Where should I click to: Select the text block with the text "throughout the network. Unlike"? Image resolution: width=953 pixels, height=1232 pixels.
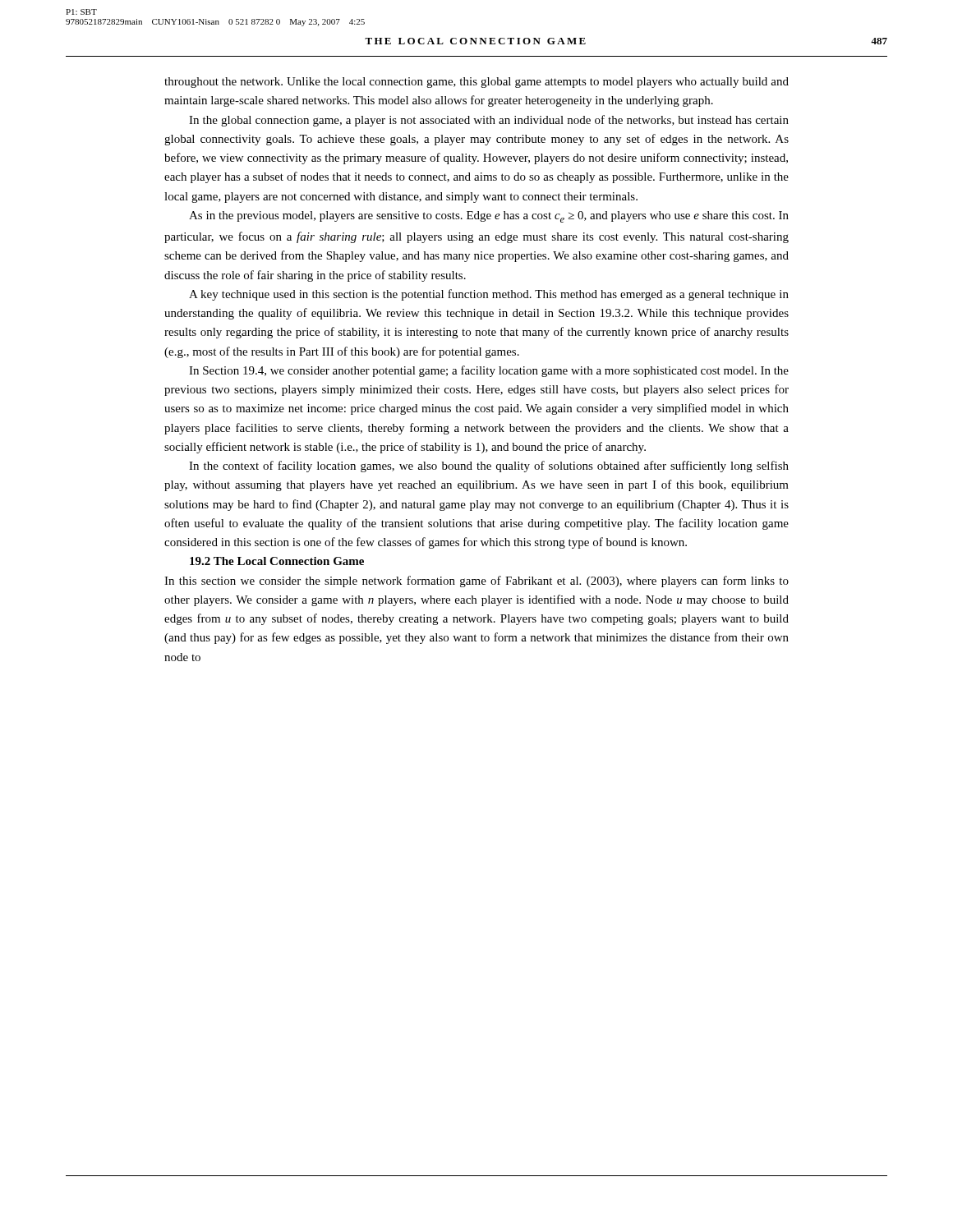(x=476, y=91)
